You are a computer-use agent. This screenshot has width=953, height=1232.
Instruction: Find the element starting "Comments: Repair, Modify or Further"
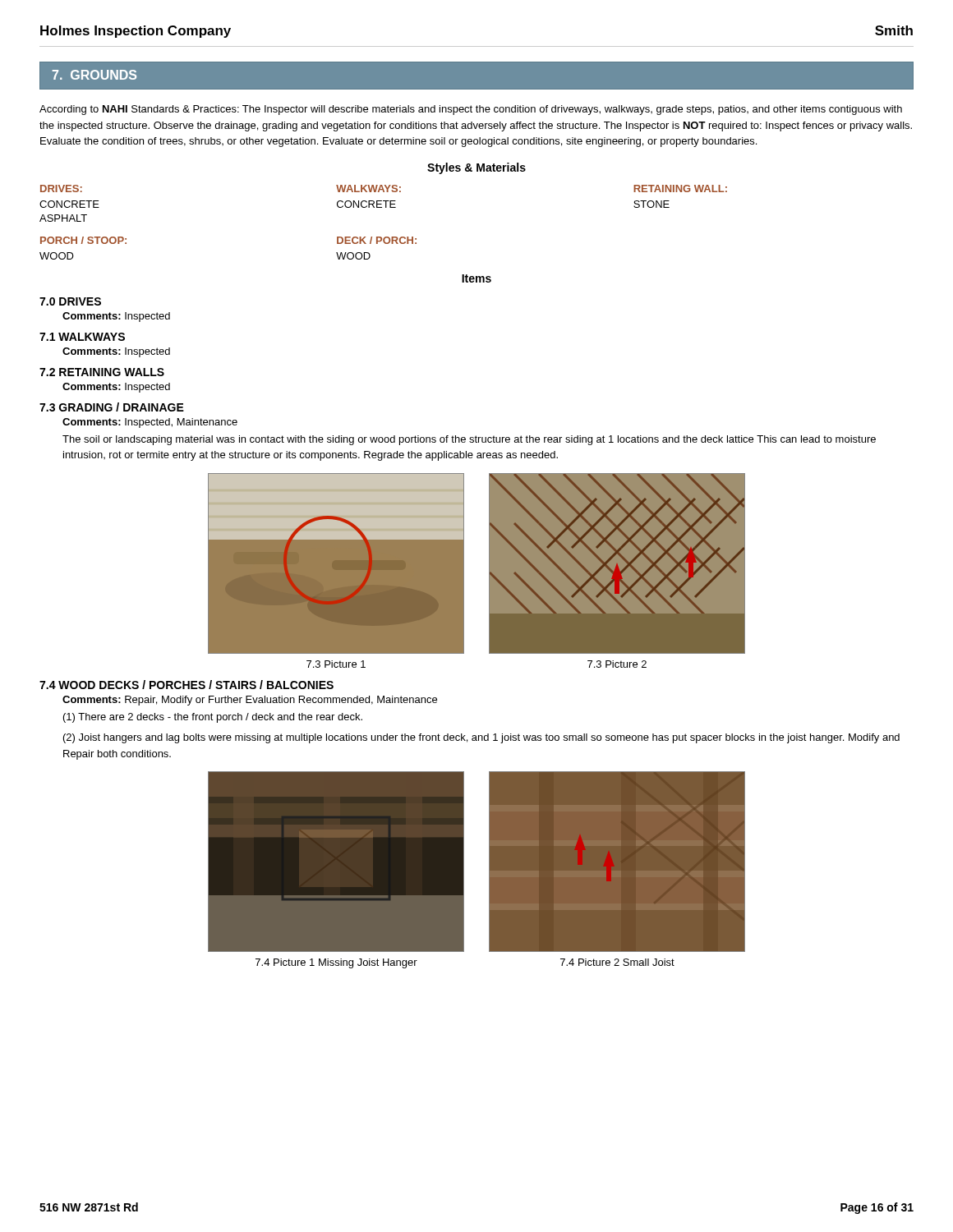[250, 699]
